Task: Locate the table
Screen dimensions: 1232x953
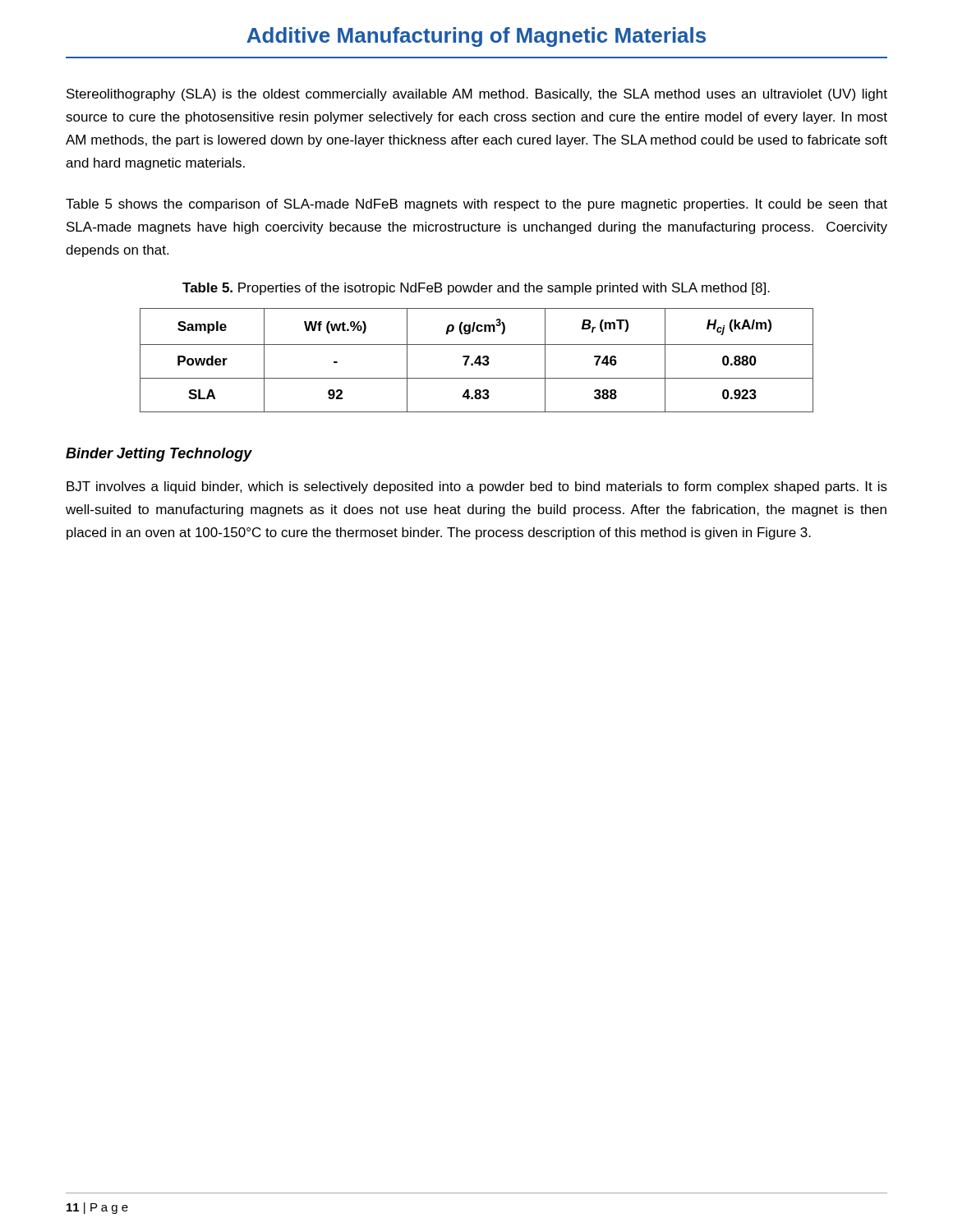Action: tap(476, 360)
